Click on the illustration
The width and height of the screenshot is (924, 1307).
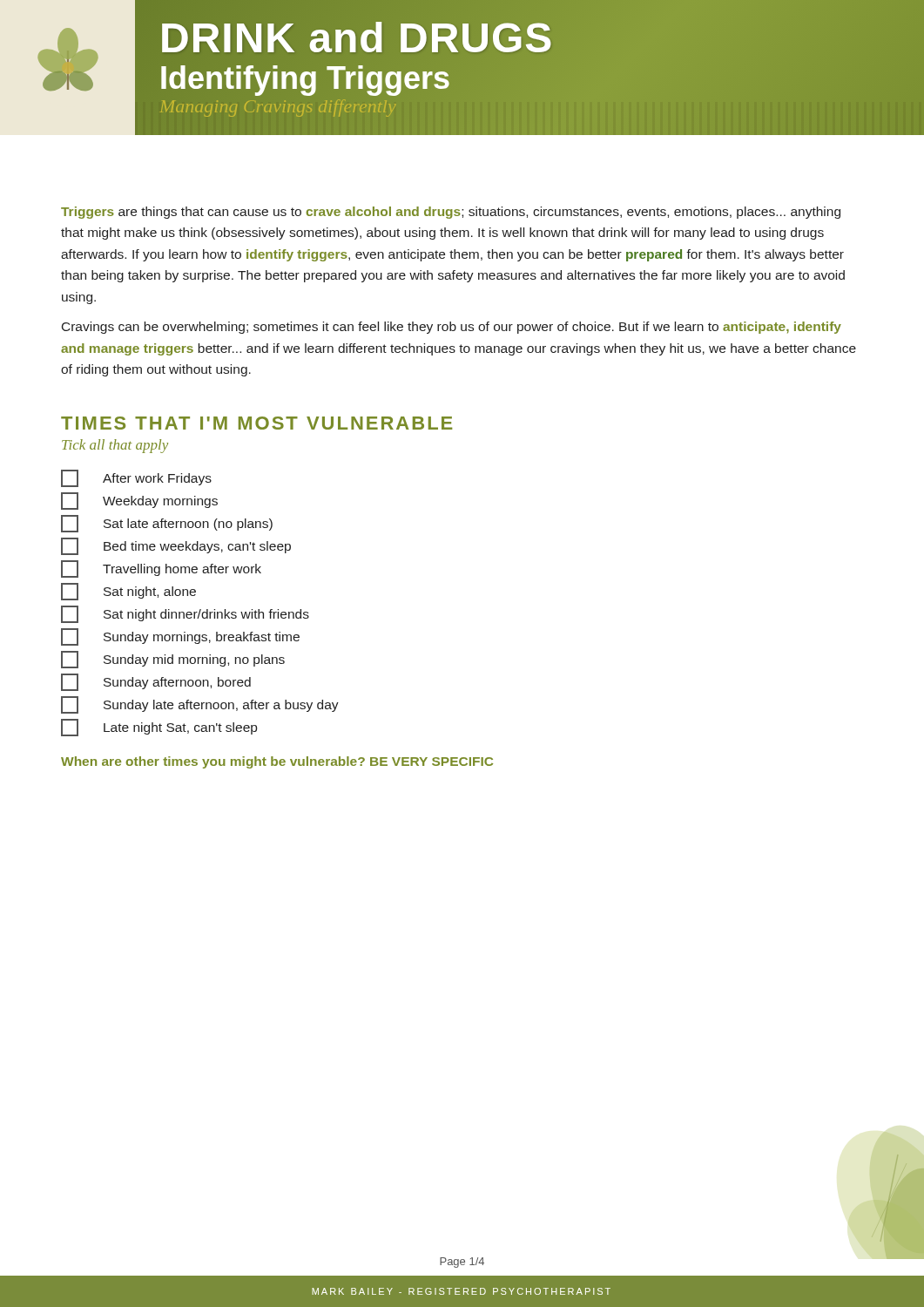863,1163
